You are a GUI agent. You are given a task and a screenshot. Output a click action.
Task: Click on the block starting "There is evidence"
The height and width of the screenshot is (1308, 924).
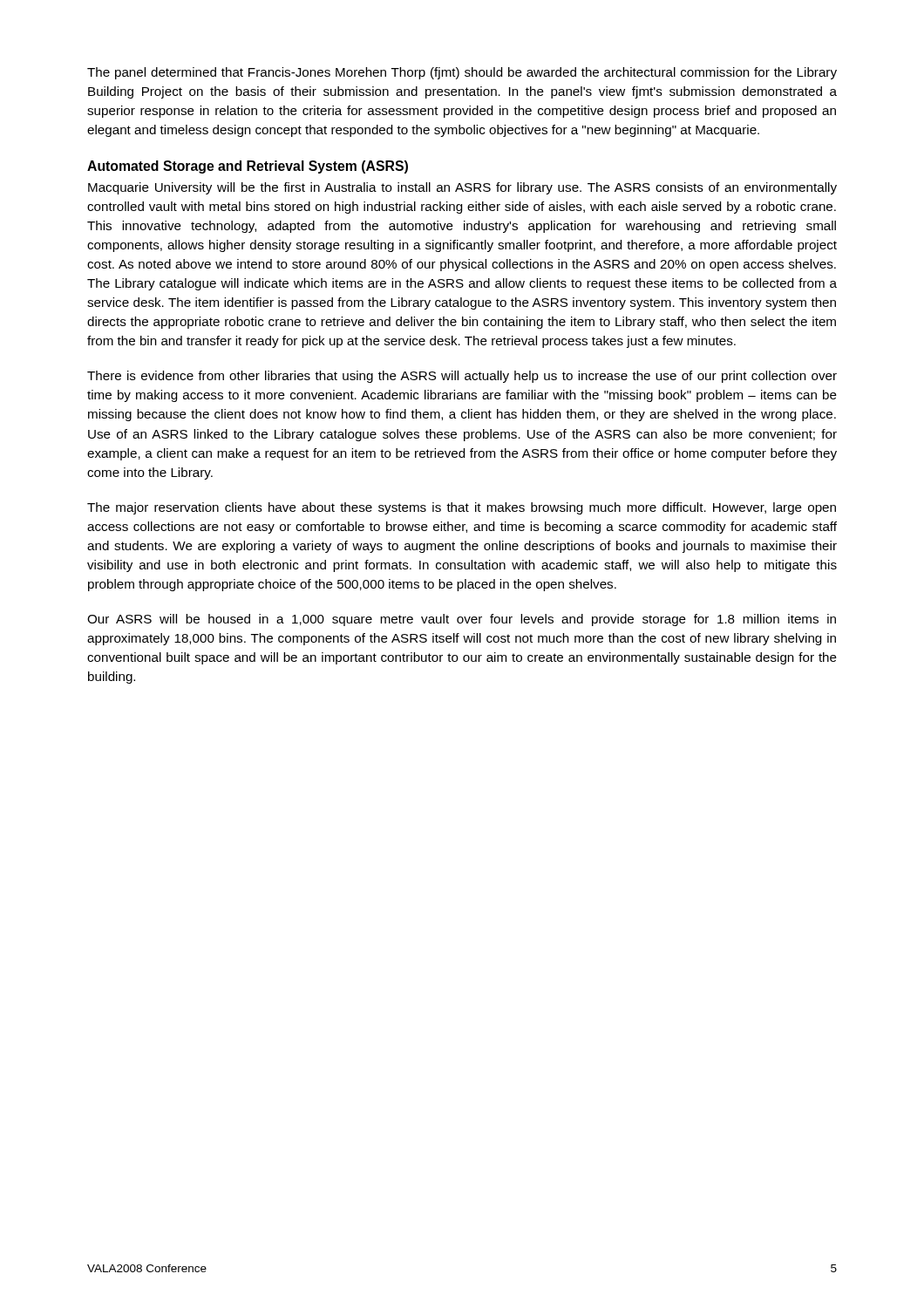coord(462,424)
